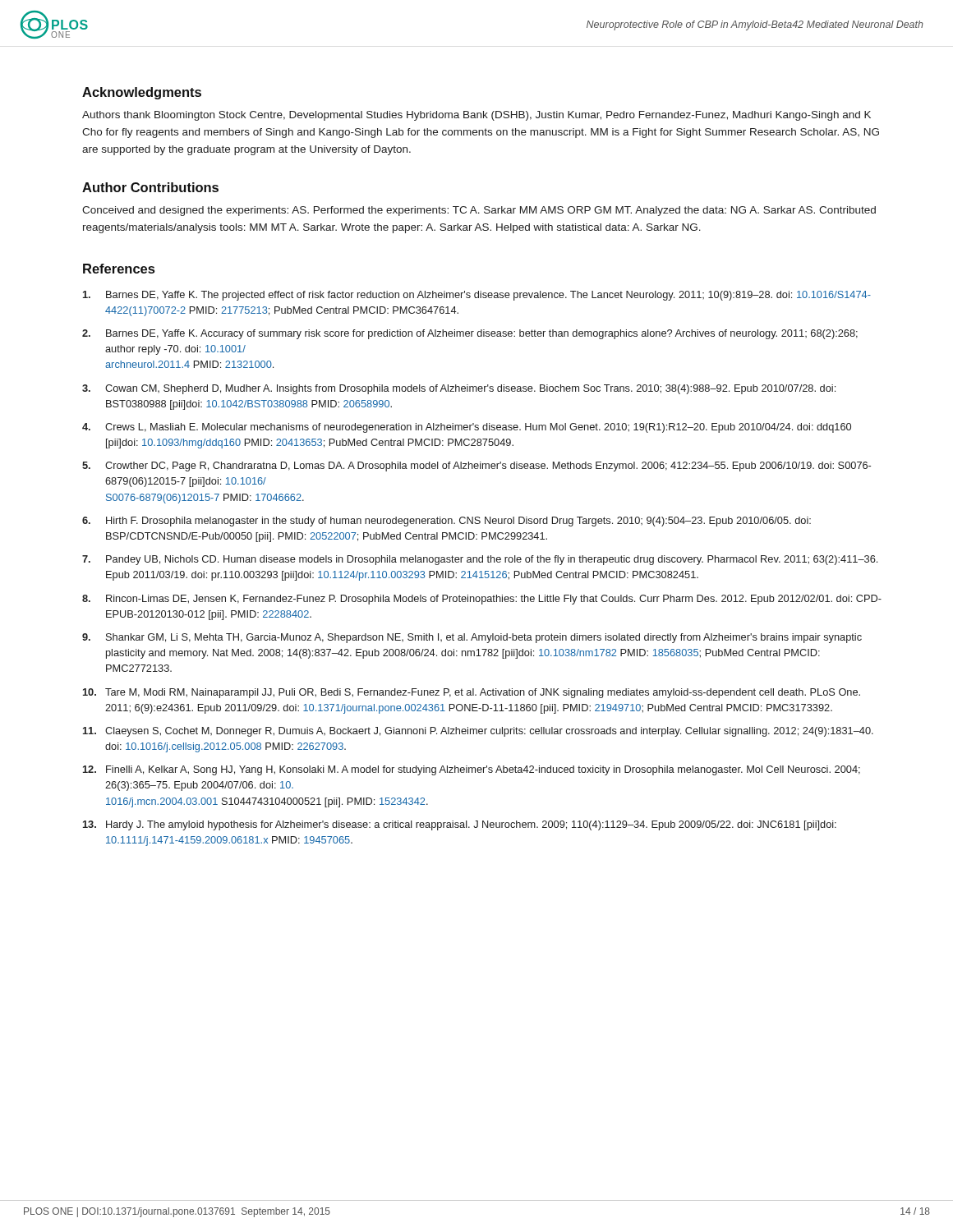953x1232 pixels.
Task: Find the list item containing "6. Hirth F. Drosophila melanogaster in"
Action: point(485,528)
